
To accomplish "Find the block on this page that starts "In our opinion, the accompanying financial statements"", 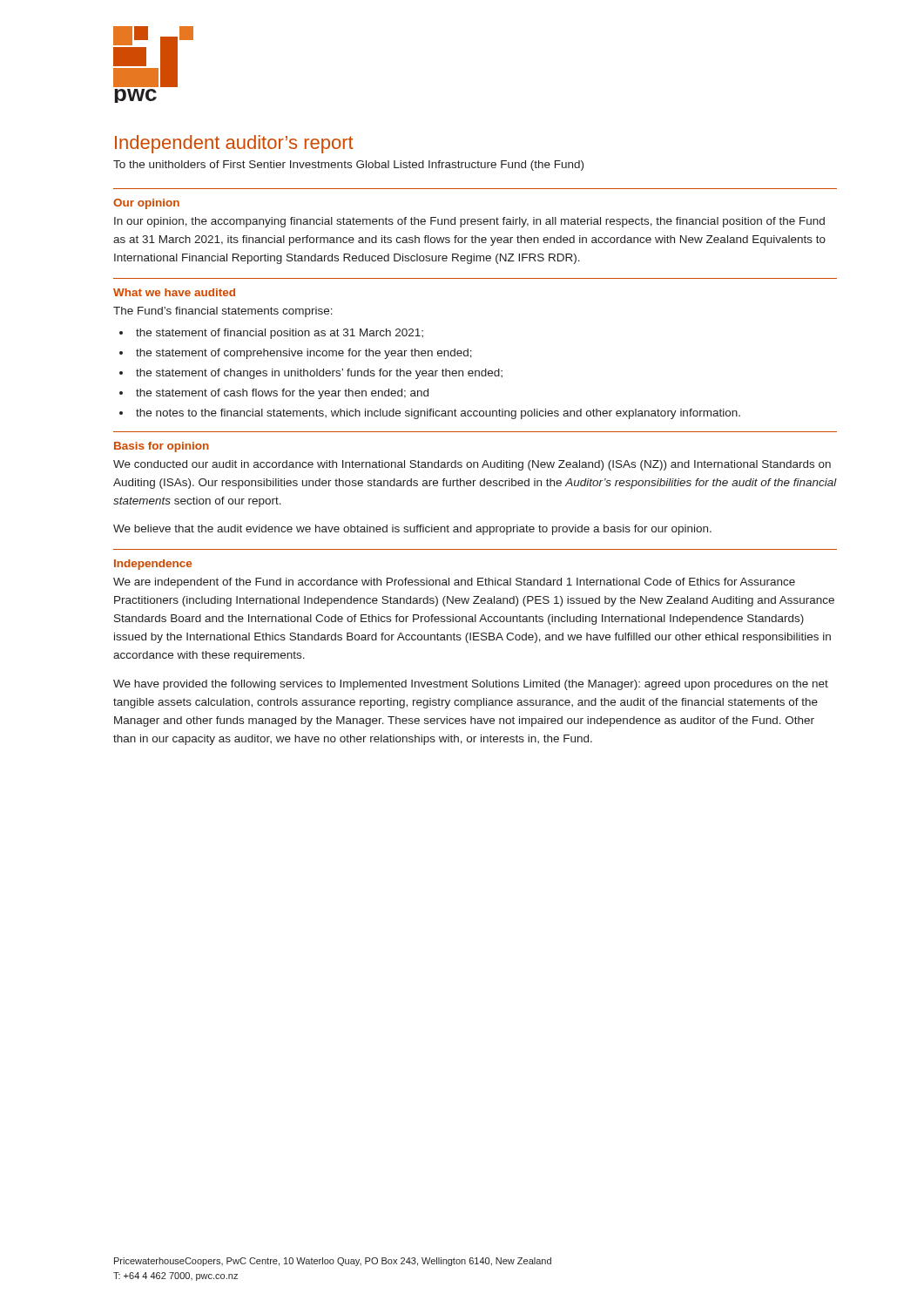I will [469, 240].
